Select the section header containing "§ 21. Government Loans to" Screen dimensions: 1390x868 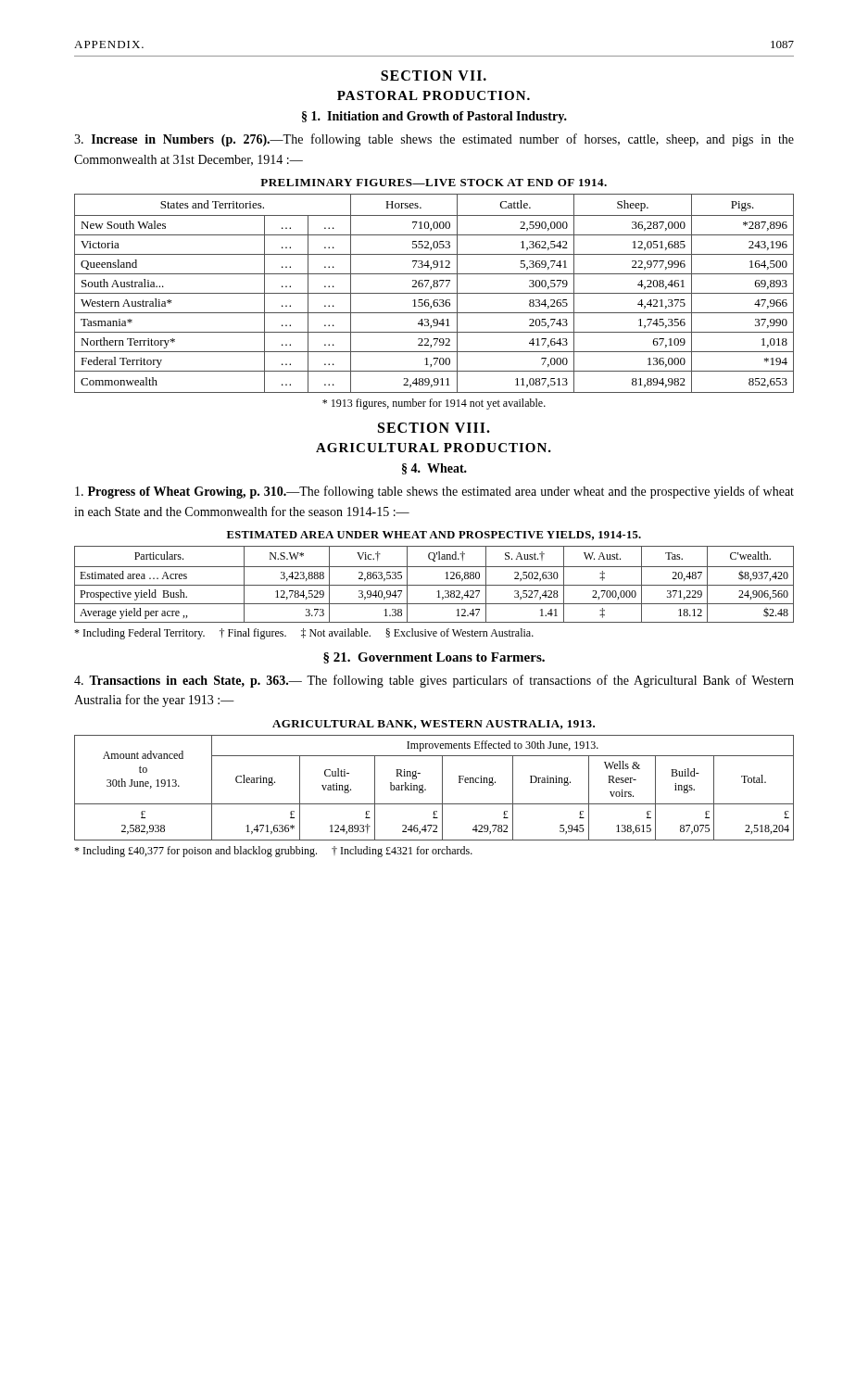pos(434,657)
